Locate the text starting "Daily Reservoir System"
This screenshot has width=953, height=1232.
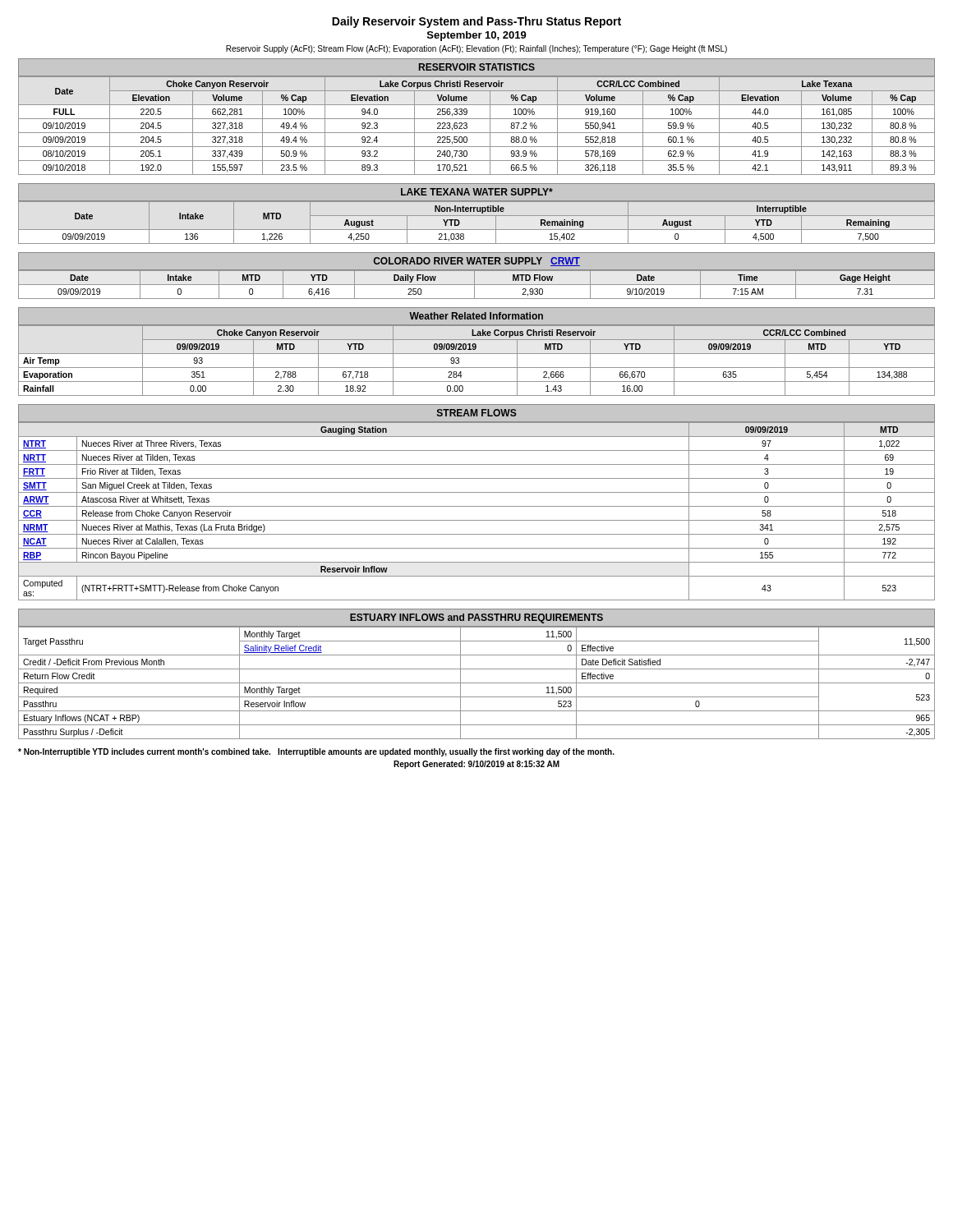(476, 21)
